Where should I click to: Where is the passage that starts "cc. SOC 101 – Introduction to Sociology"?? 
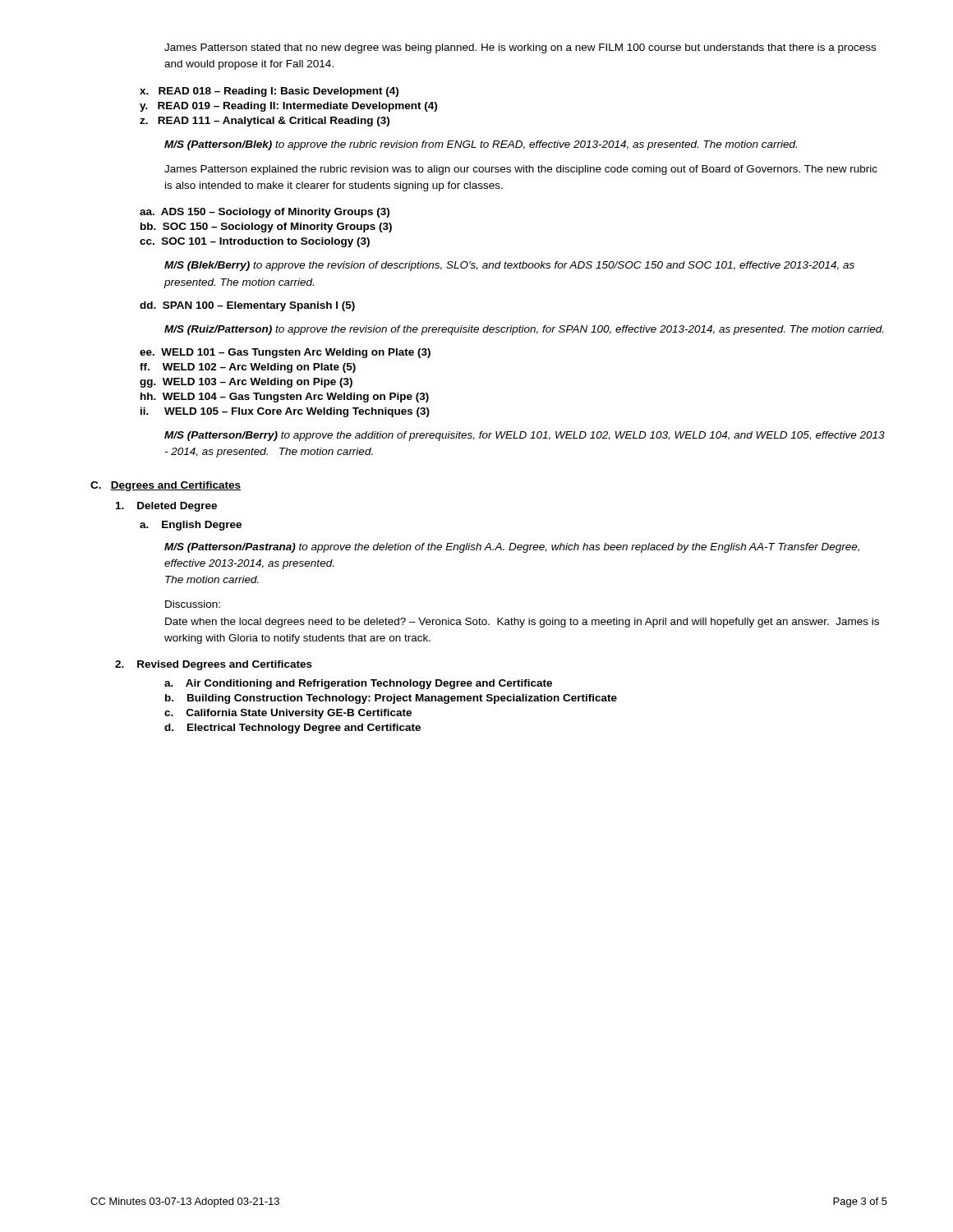(x=255, y=241)
